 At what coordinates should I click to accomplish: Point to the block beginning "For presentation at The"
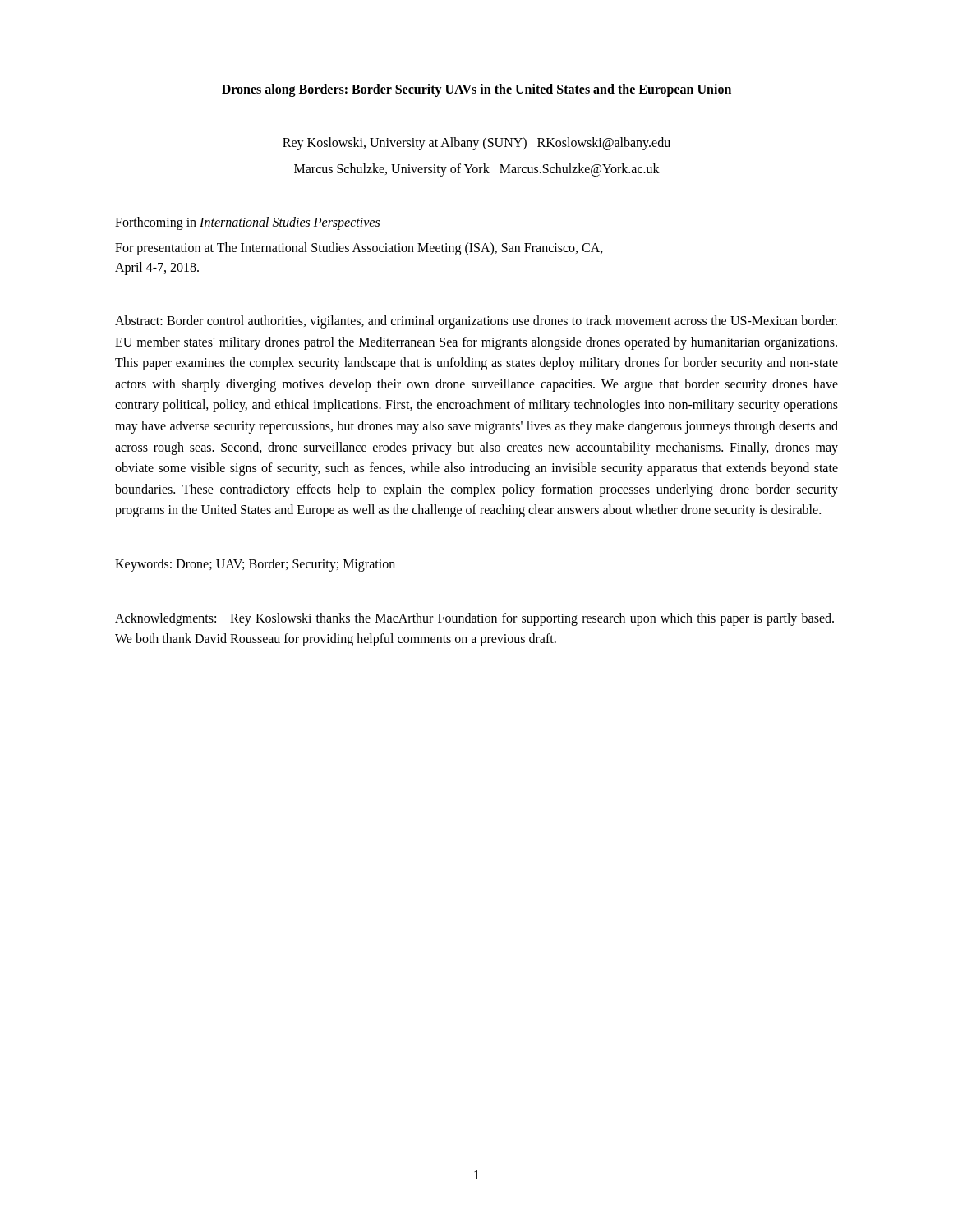[x=359, y=257]
